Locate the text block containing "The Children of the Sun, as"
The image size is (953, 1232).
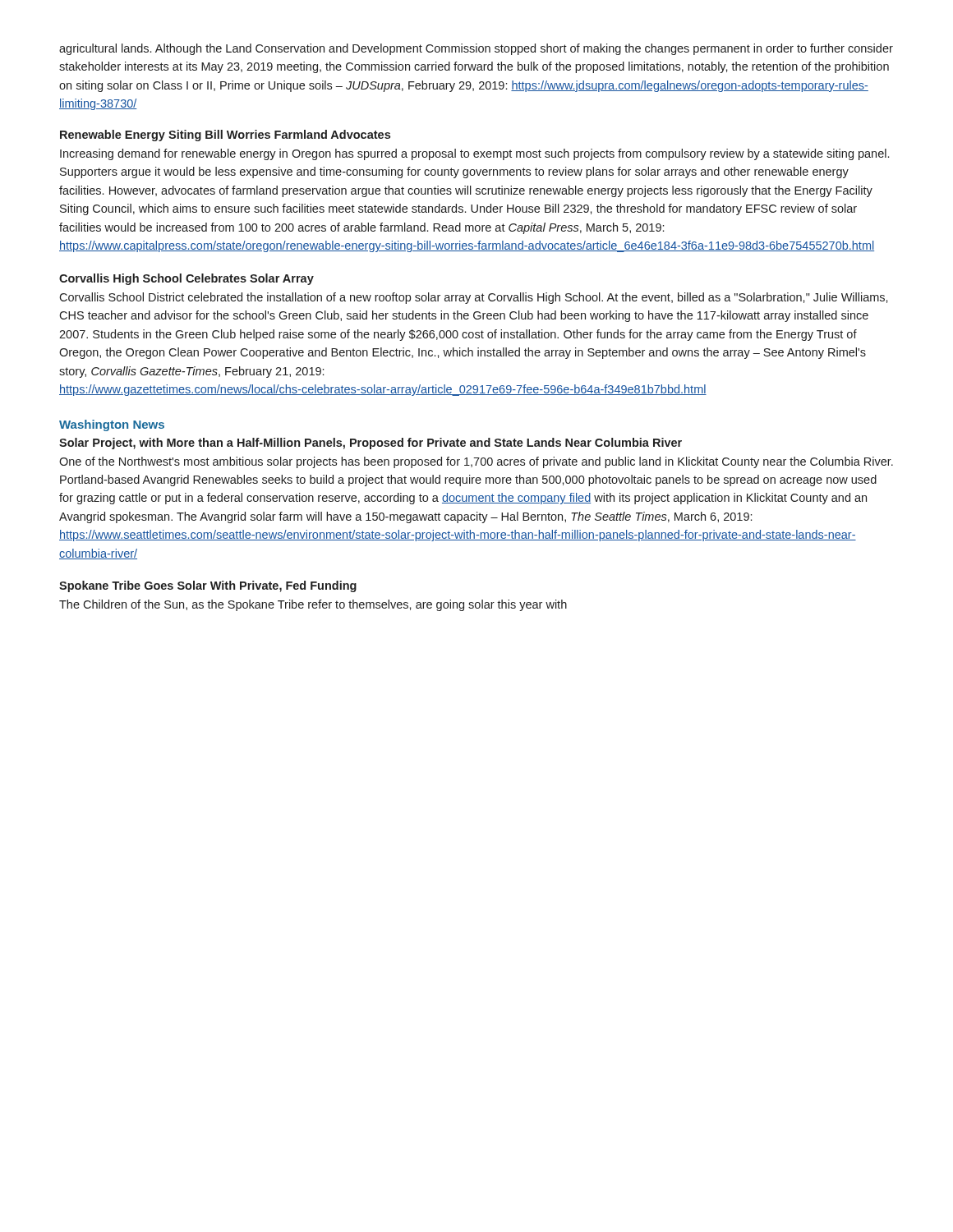313,605
